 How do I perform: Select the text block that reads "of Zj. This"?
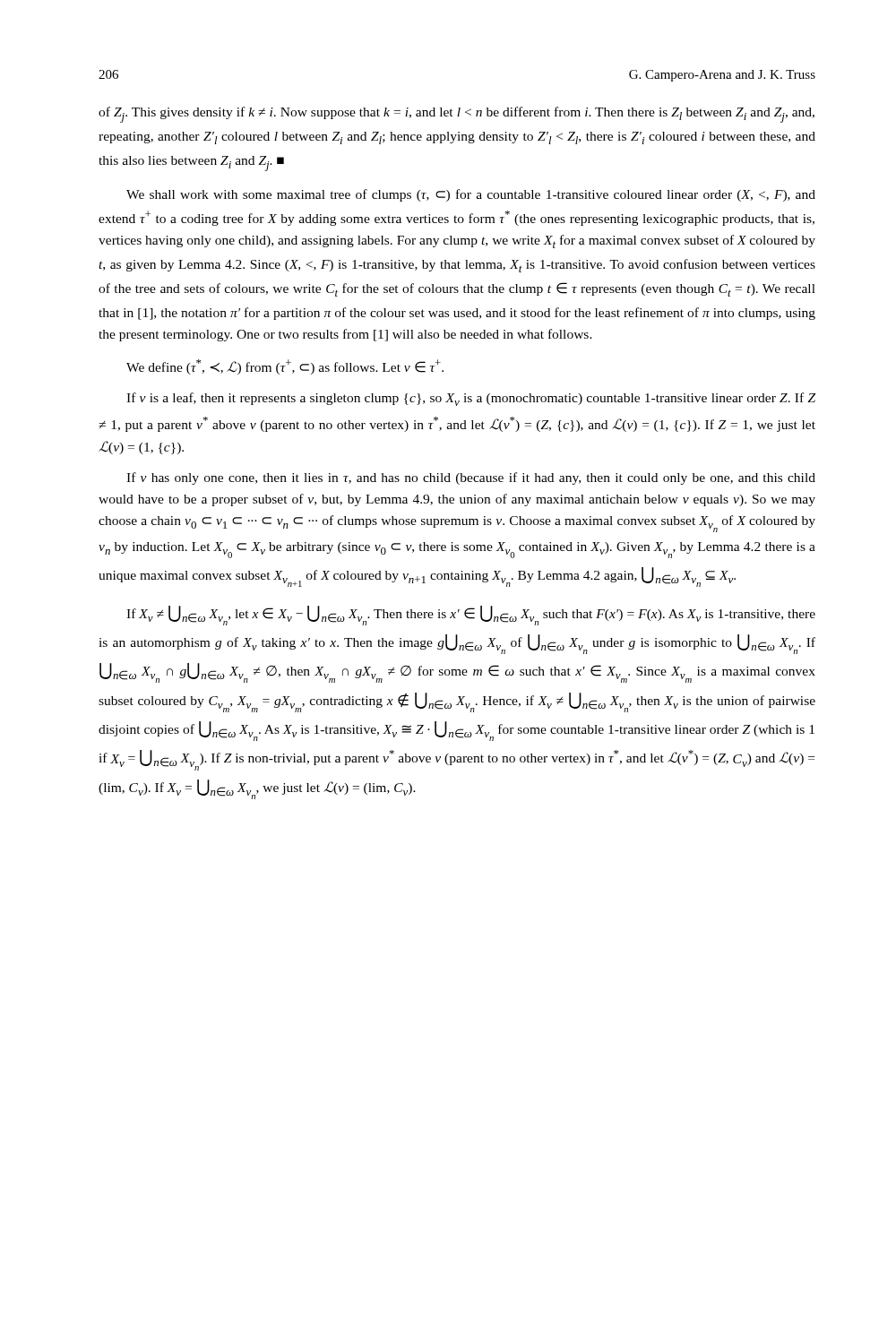tap(457, 138)
